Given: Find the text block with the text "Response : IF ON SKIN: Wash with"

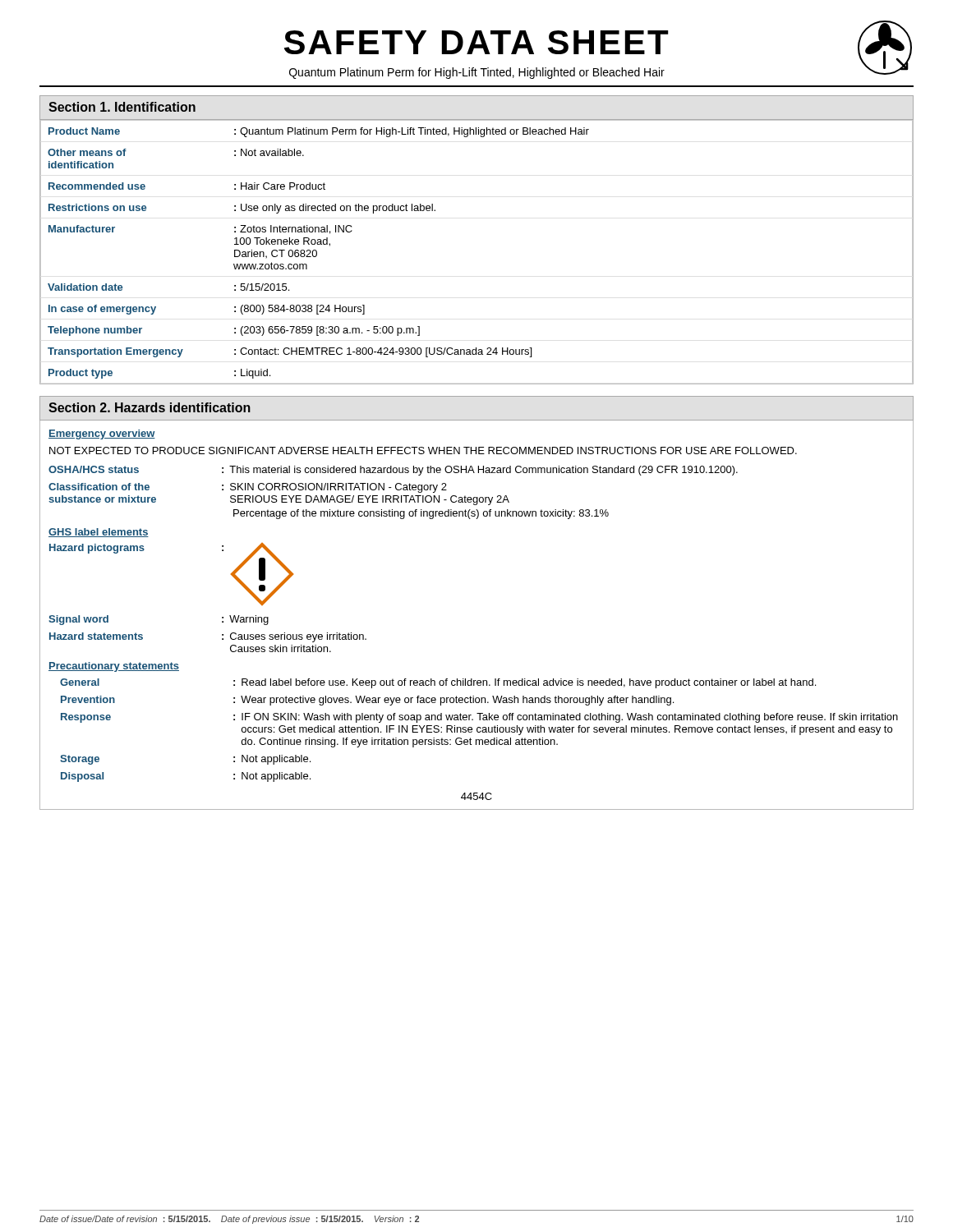Looking at the screenshot, I should tap(476, 729).
